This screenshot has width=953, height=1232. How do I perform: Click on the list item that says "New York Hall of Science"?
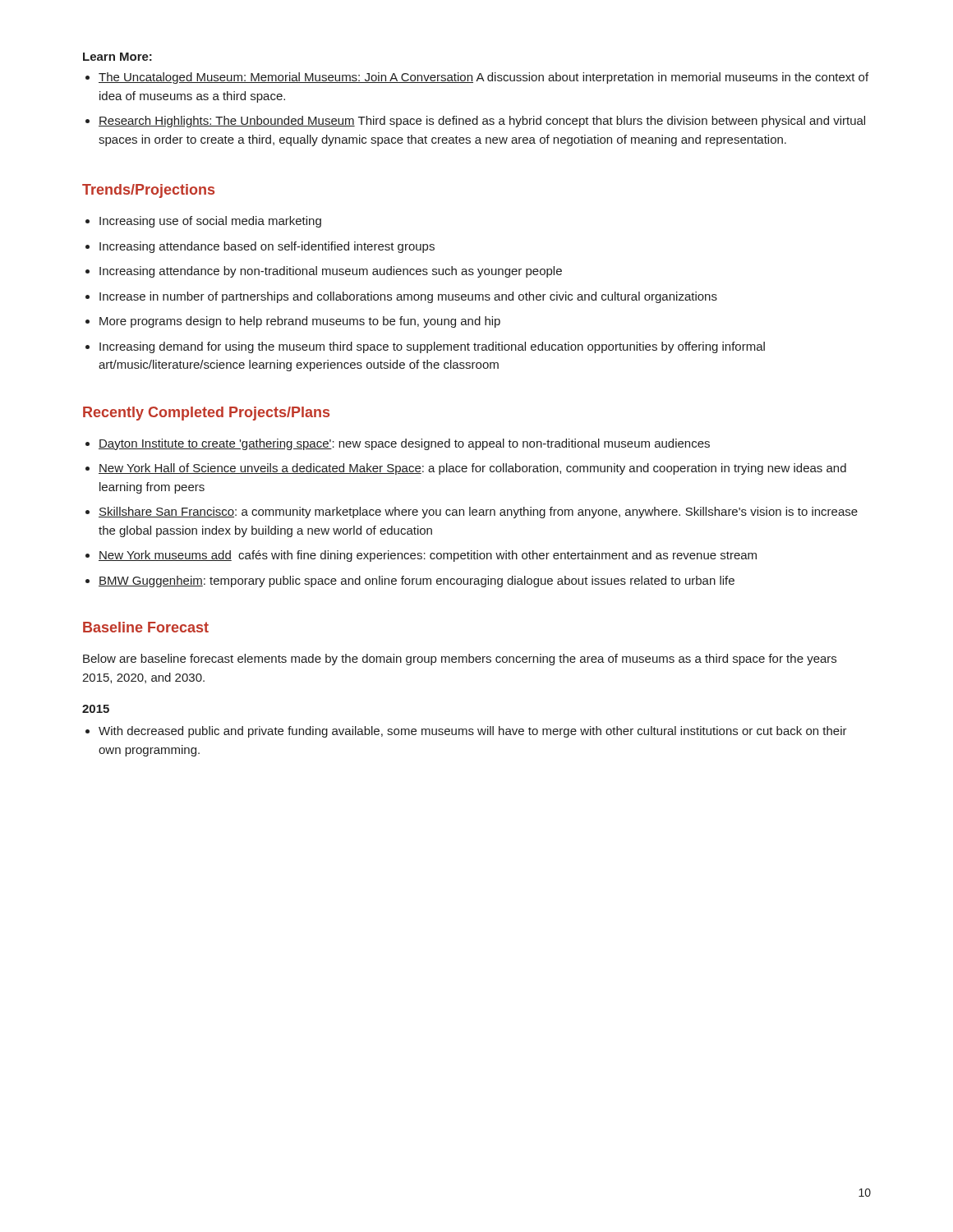tap(473, 477)
